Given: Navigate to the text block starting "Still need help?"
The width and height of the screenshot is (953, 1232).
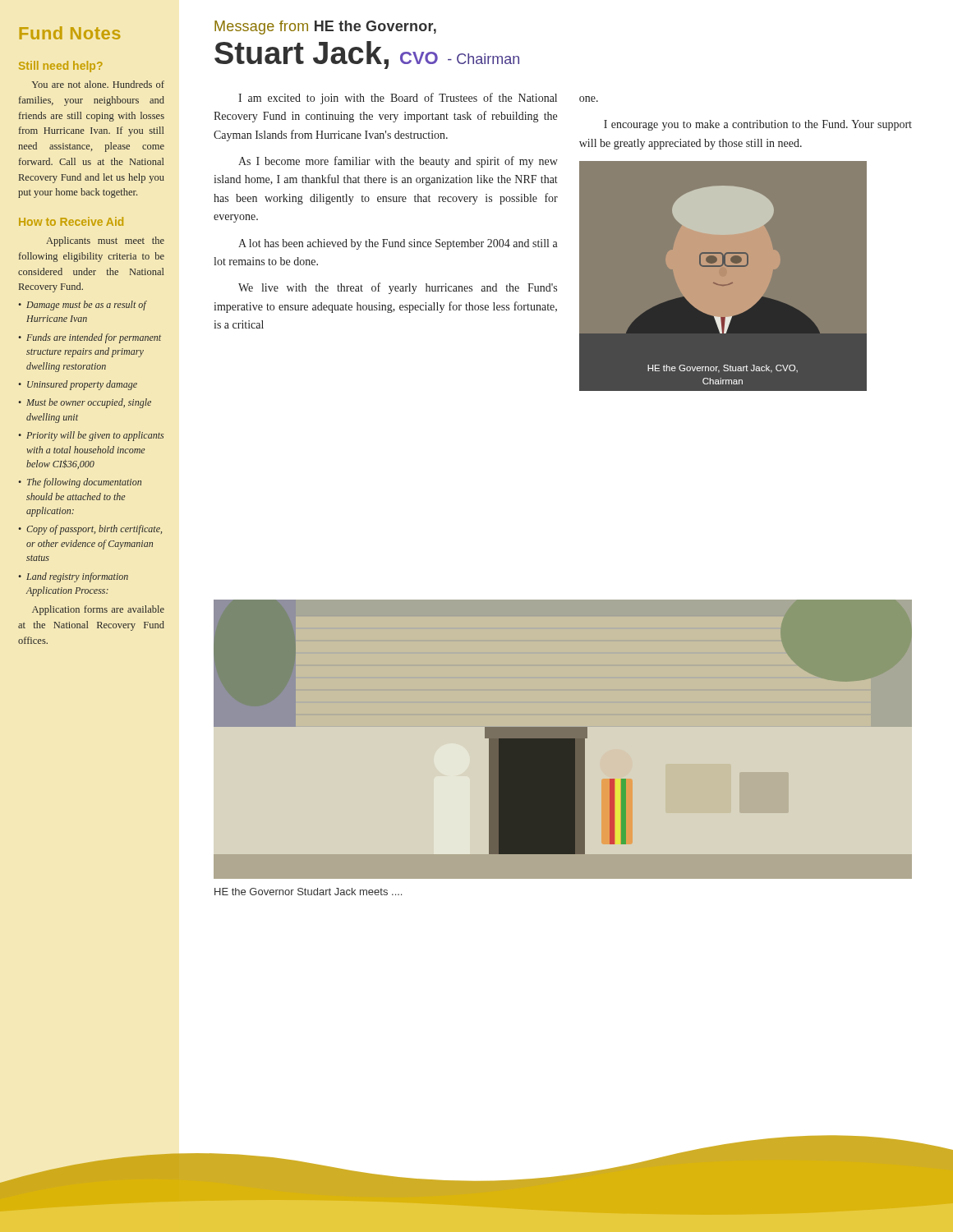Looking at the screenshot, I should pyautogui.click(x=61, y=66).
